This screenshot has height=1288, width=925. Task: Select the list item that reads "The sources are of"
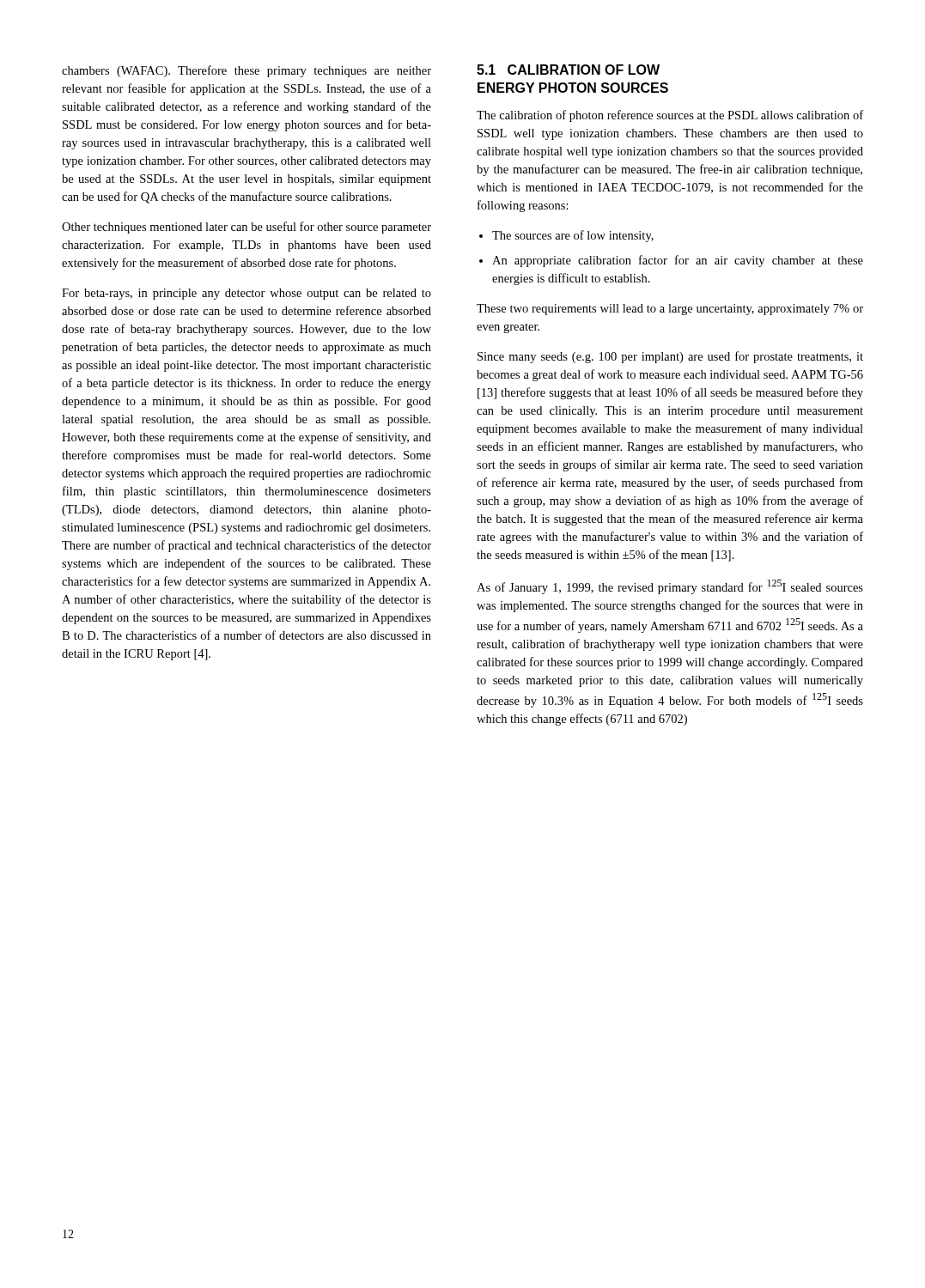point(573,235)
